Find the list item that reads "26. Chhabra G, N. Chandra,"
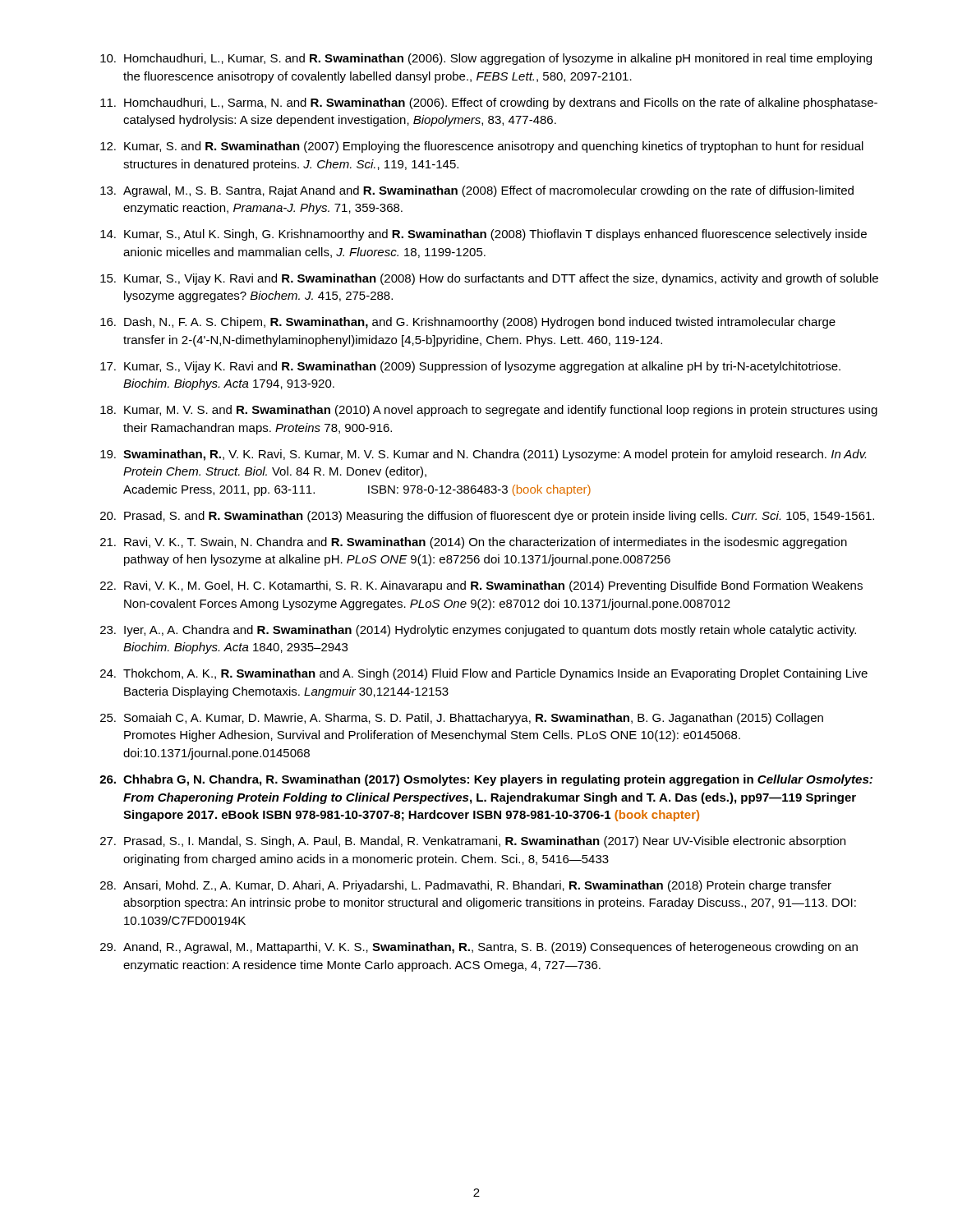Screen dimensions: 1232x953 (476, 797)
